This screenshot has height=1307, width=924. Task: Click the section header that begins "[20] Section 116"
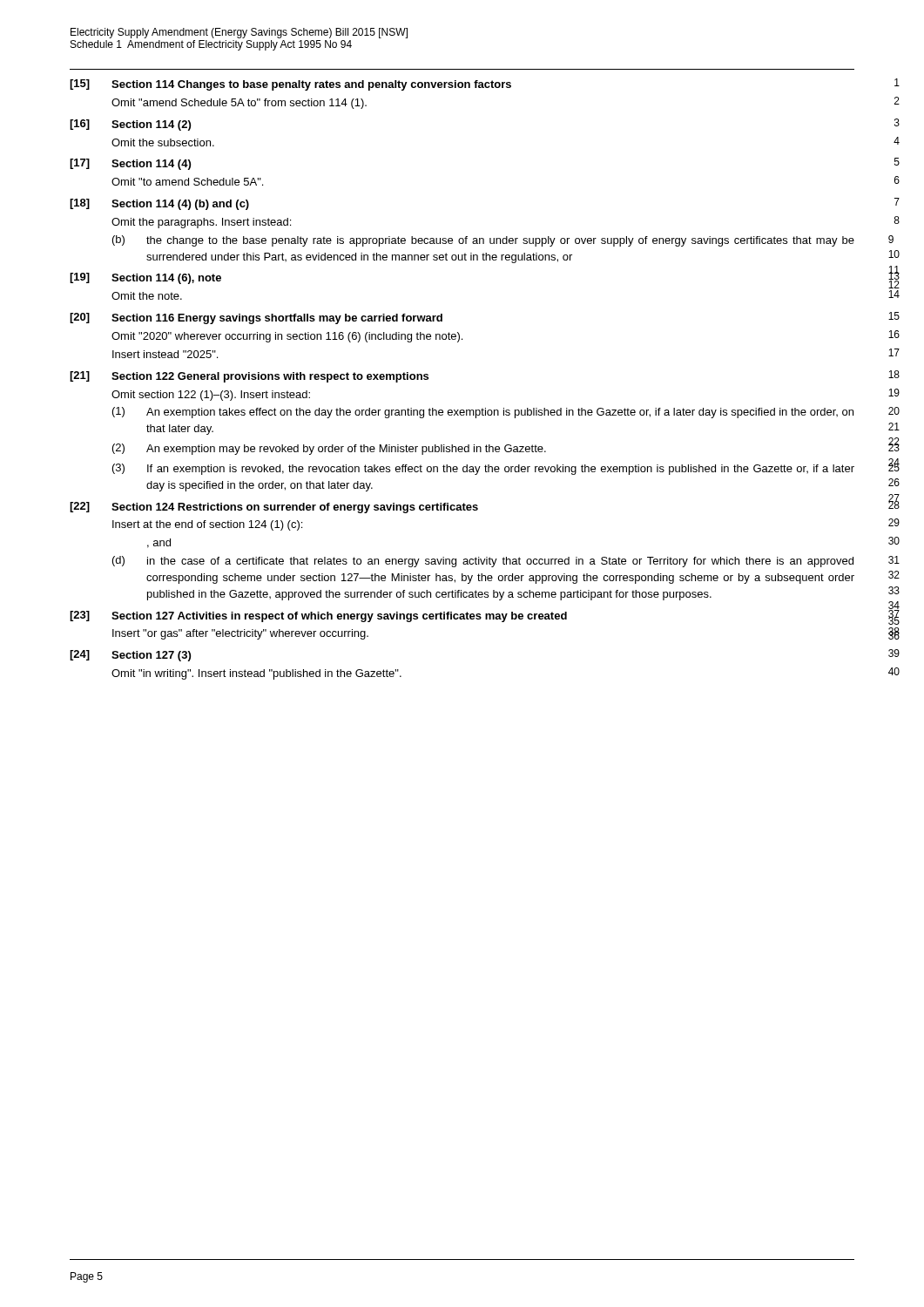[256, 318]
